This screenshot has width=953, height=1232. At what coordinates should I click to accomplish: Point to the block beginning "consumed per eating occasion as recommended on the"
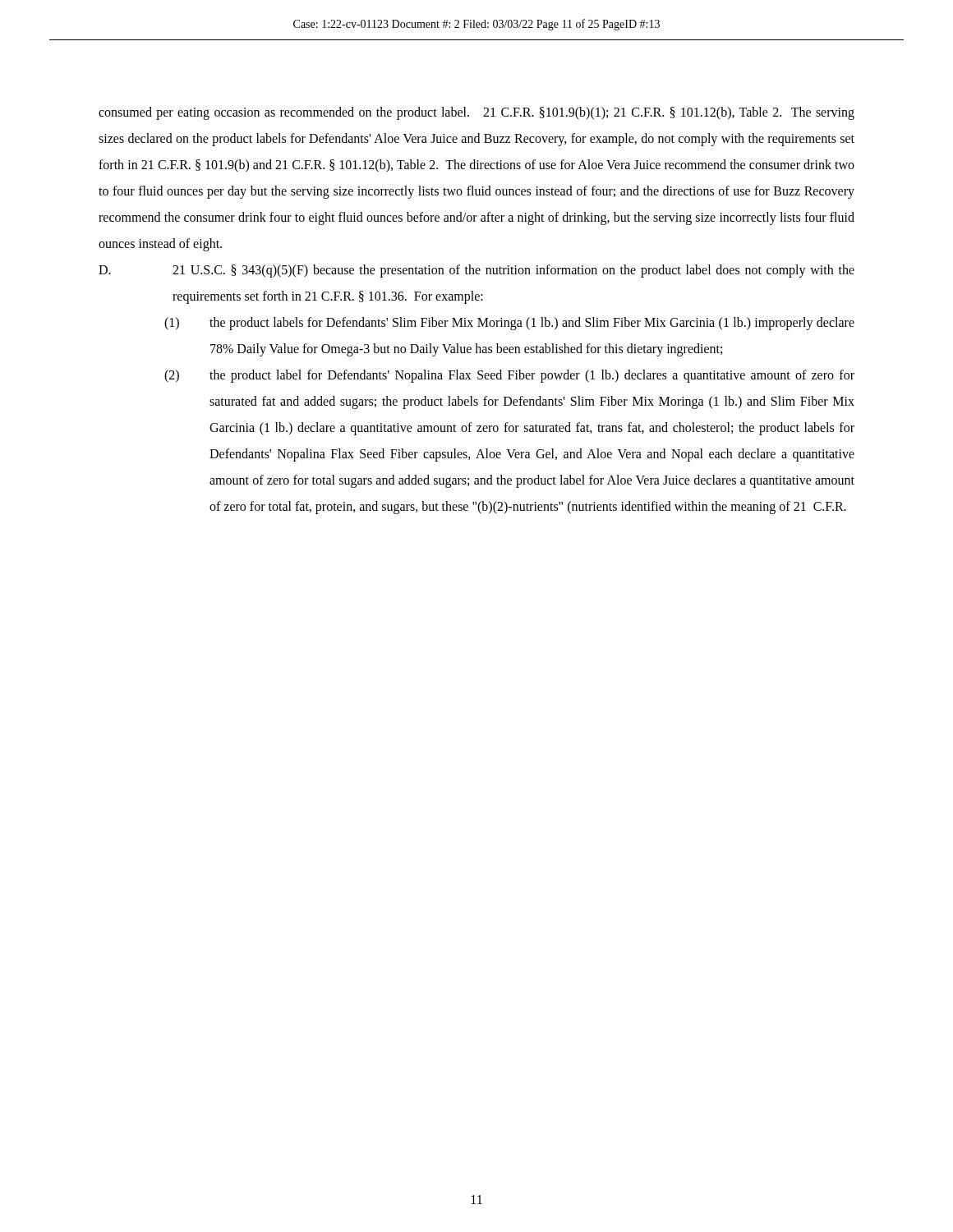pos(476,178)
